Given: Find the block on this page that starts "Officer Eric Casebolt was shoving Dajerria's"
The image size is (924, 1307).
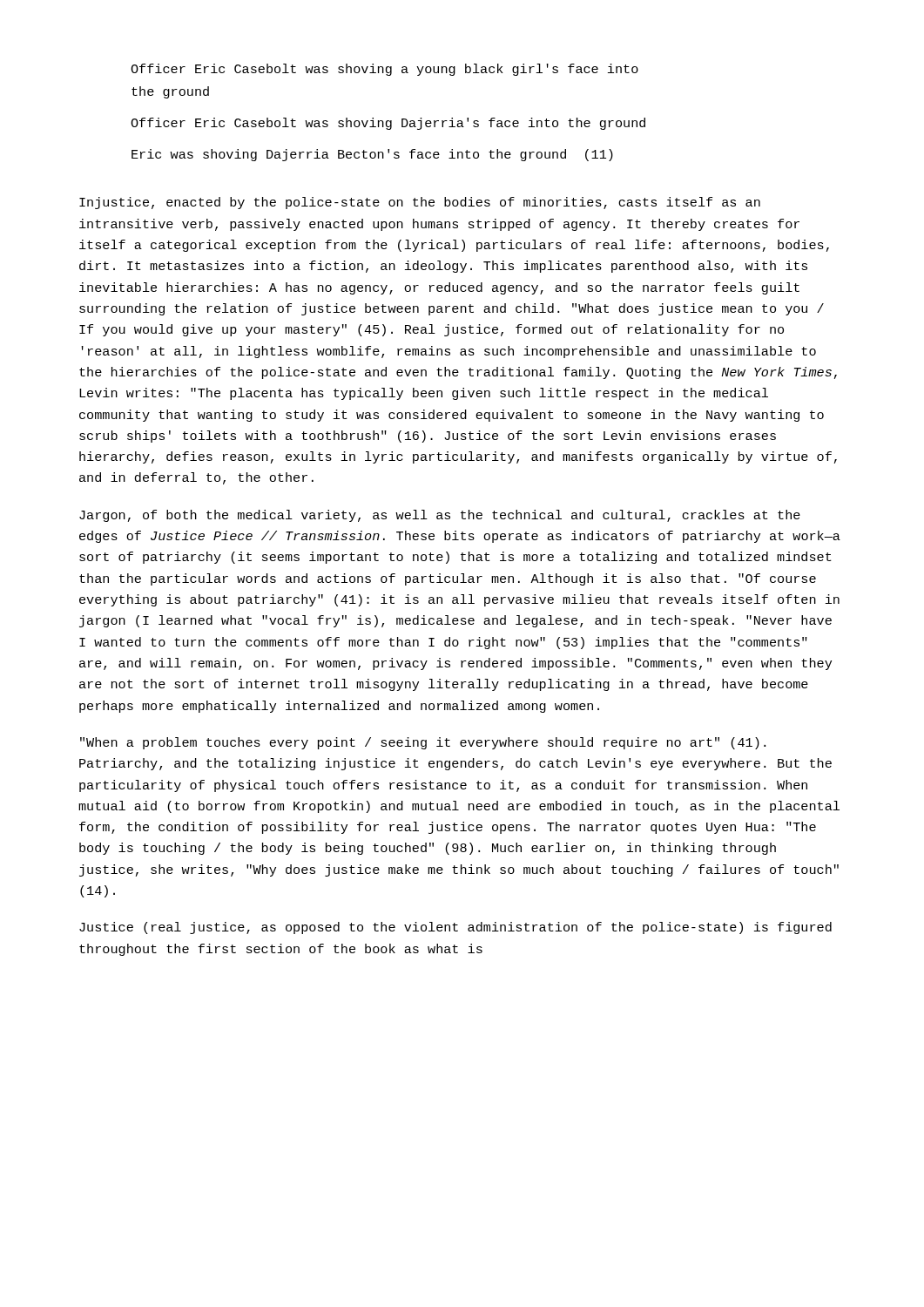Looking at the screenshot, I should tap(488, 124).
